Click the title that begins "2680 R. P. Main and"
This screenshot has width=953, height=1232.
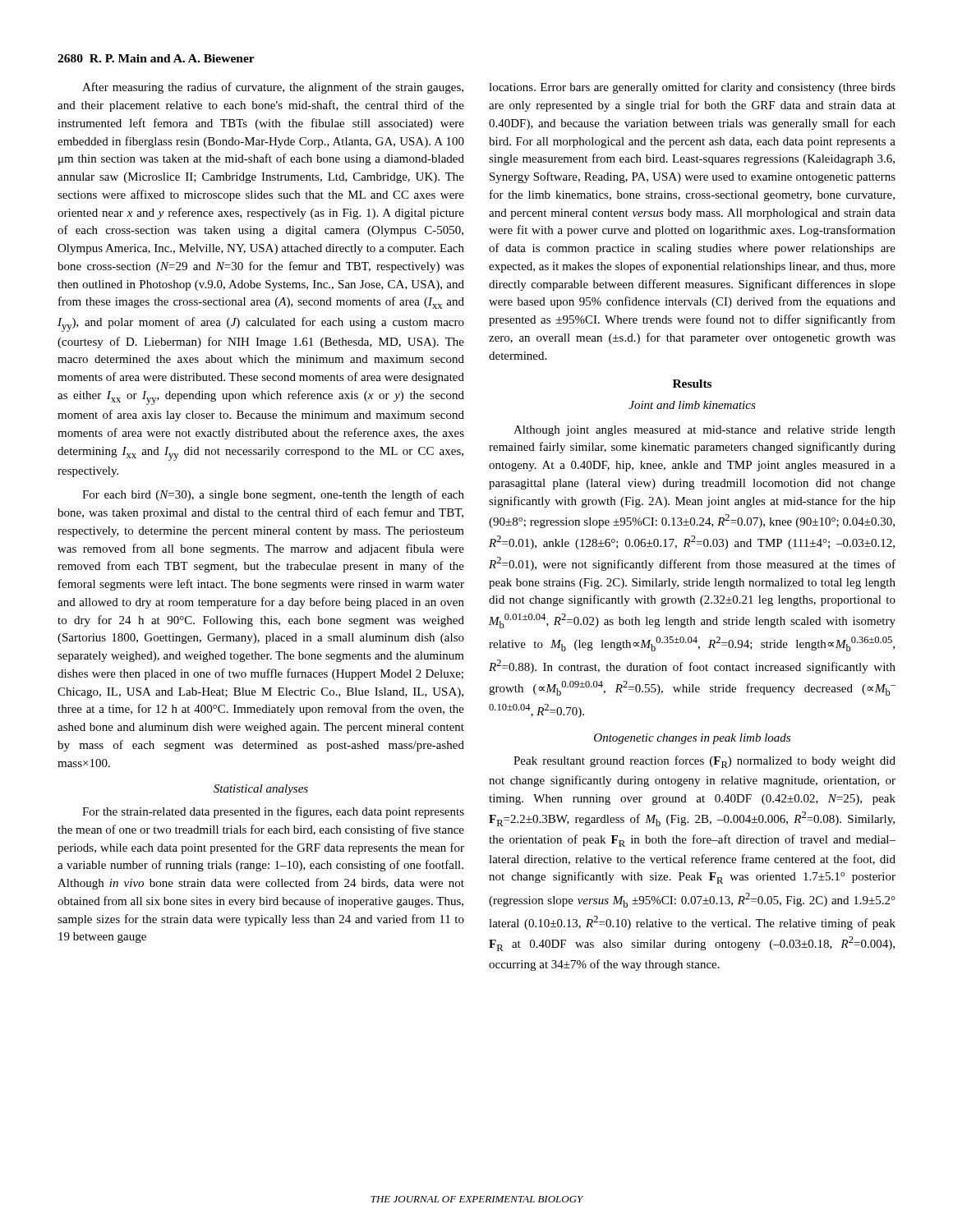pos(156,58)
